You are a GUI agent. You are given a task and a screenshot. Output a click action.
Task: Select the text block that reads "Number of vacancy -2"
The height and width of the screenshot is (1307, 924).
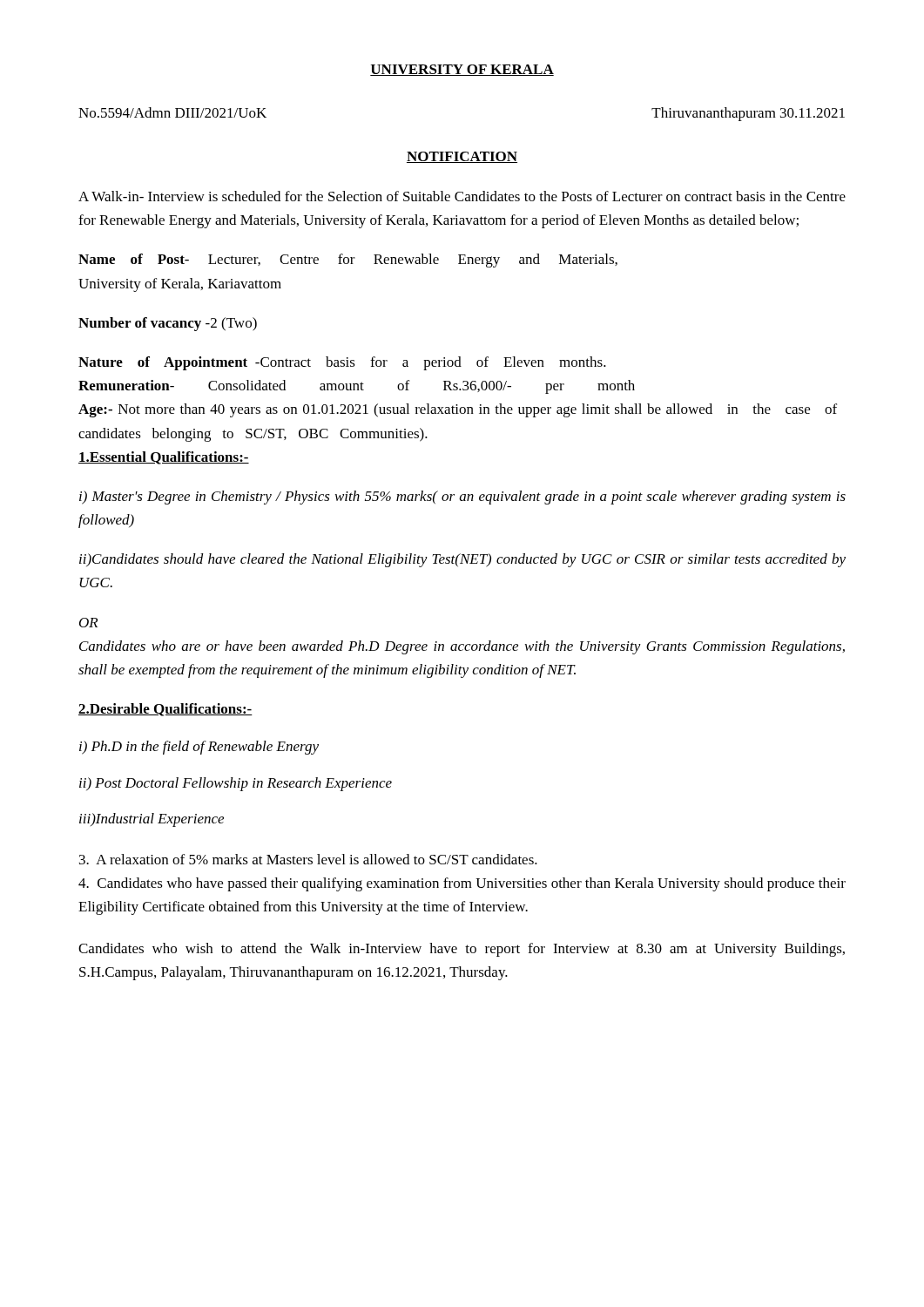pyautogui.click(x=168, y=323)
